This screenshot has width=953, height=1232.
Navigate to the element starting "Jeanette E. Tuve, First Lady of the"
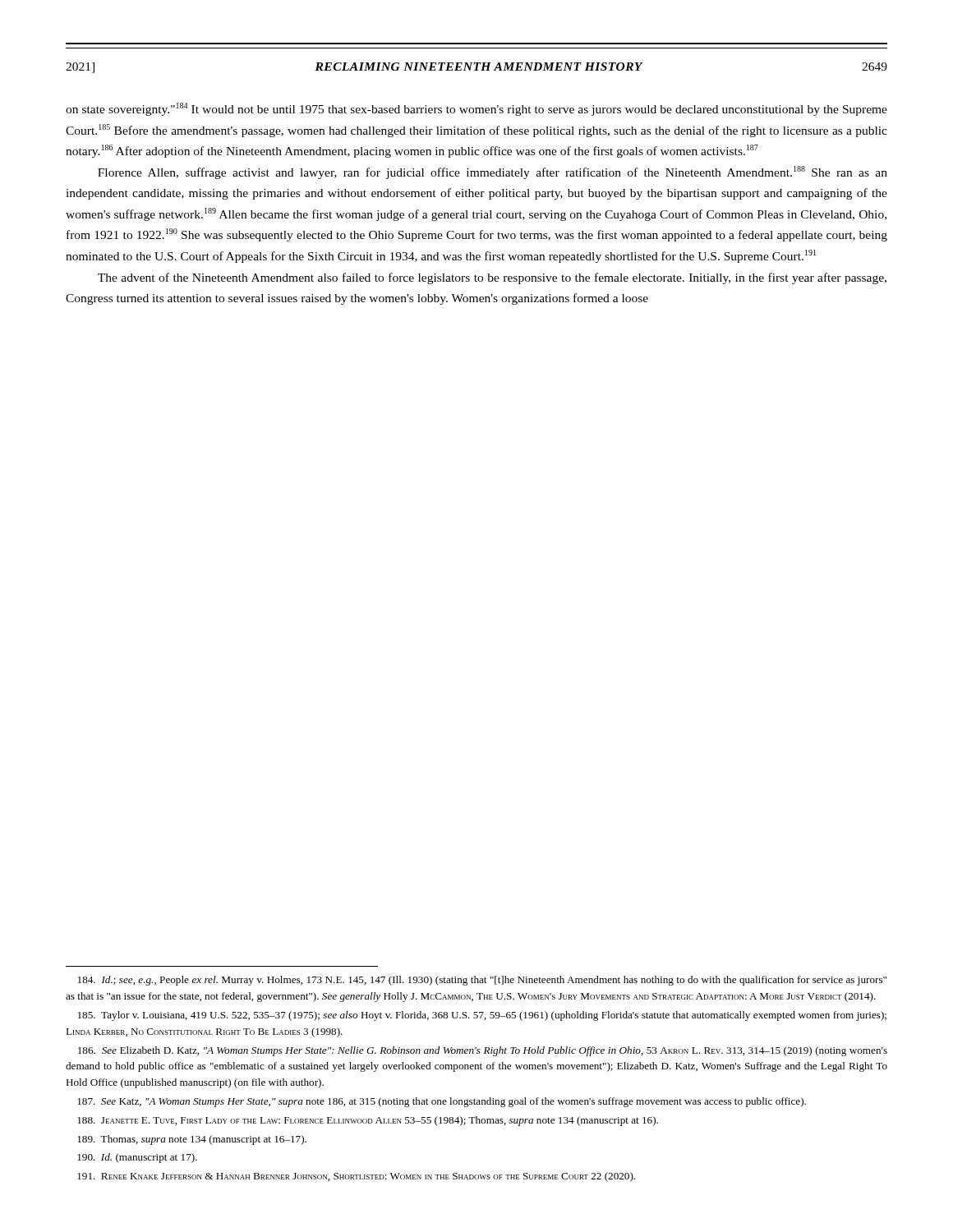[362, 1120]
